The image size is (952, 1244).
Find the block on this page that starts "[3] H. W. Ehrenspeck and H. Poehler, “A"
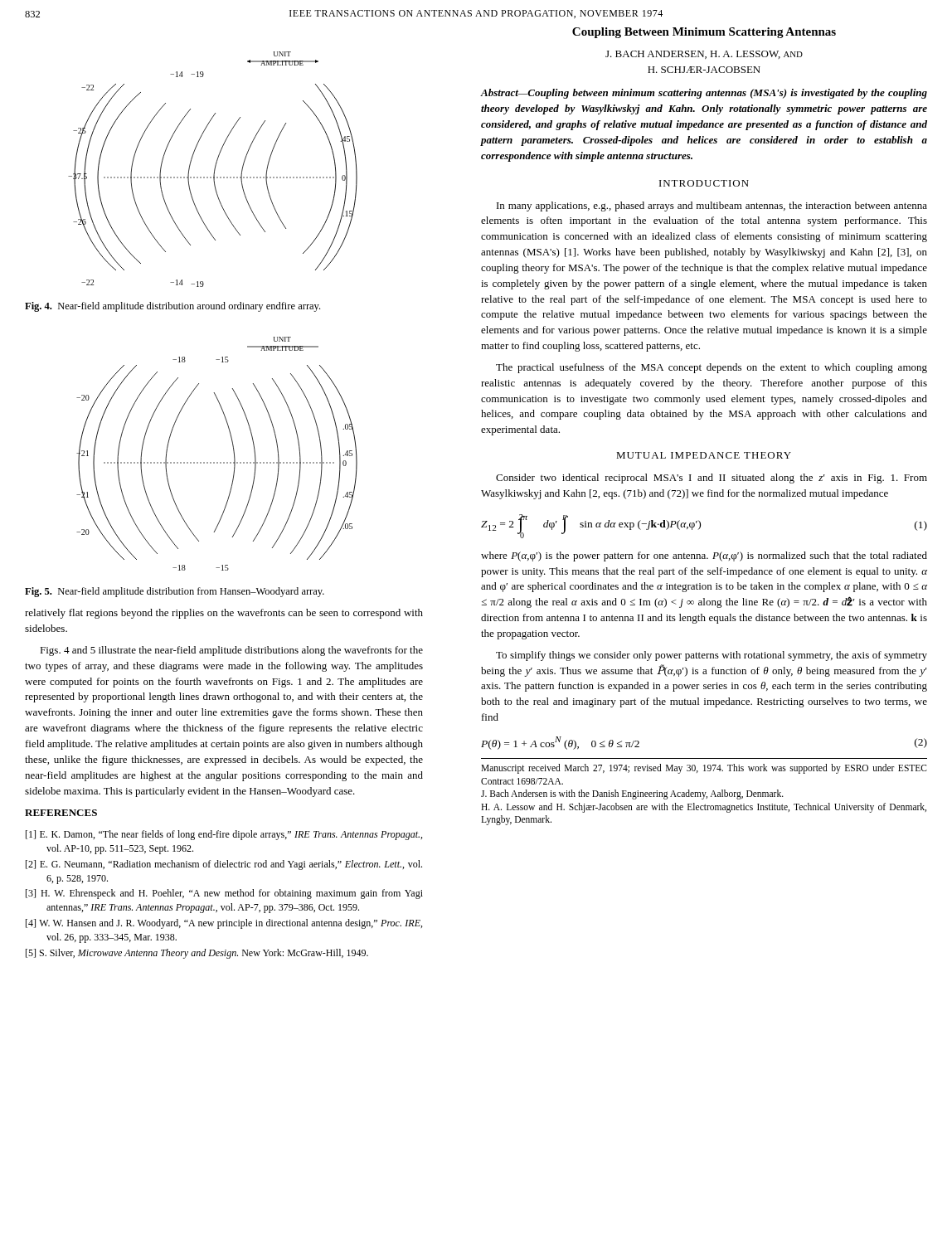(224, 900)
